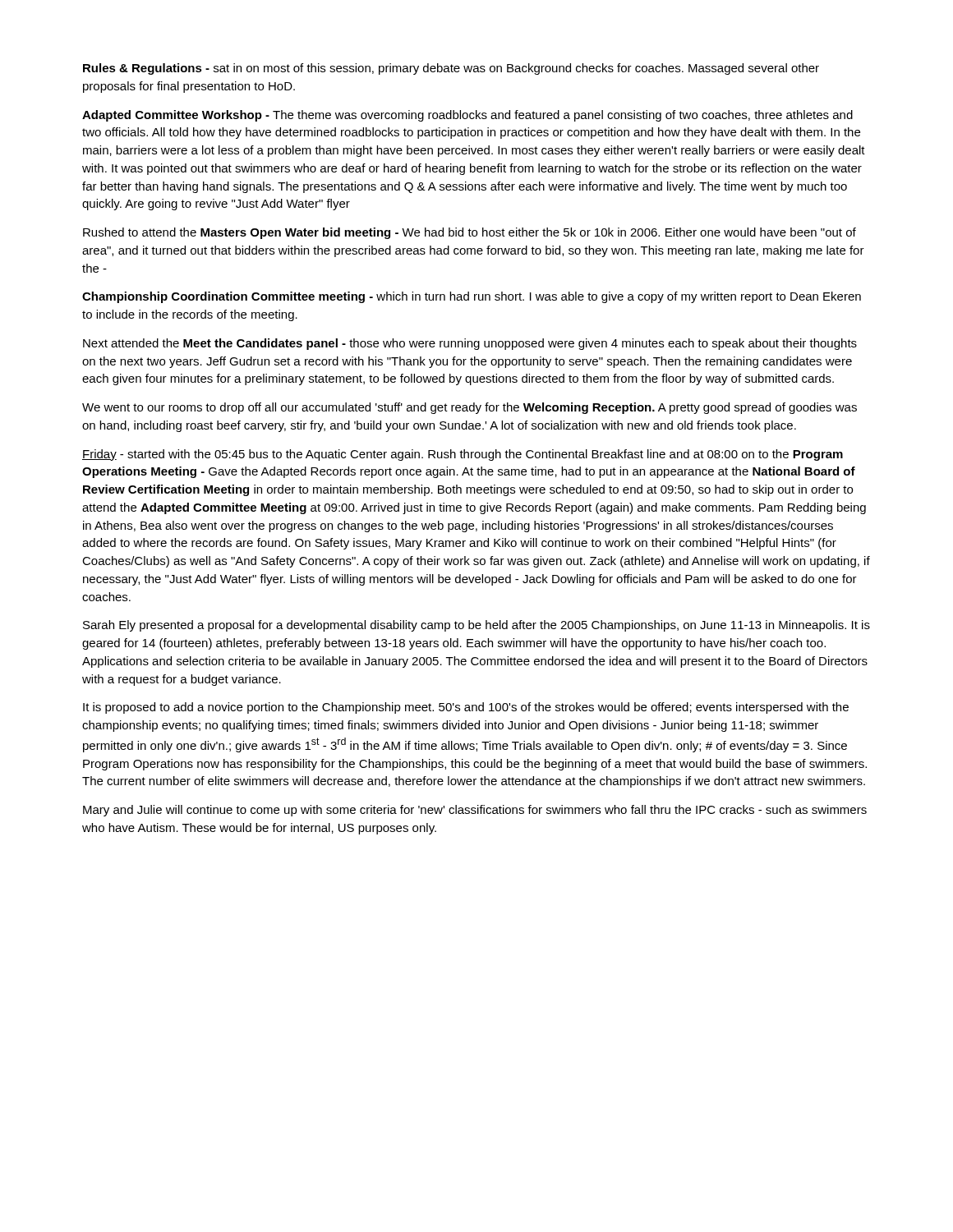Image resolution: width=953 pixels, height=1232 pixels.
Task: Point to the text starting "Mary and Julie will"
Action: (x=475, y=818)
